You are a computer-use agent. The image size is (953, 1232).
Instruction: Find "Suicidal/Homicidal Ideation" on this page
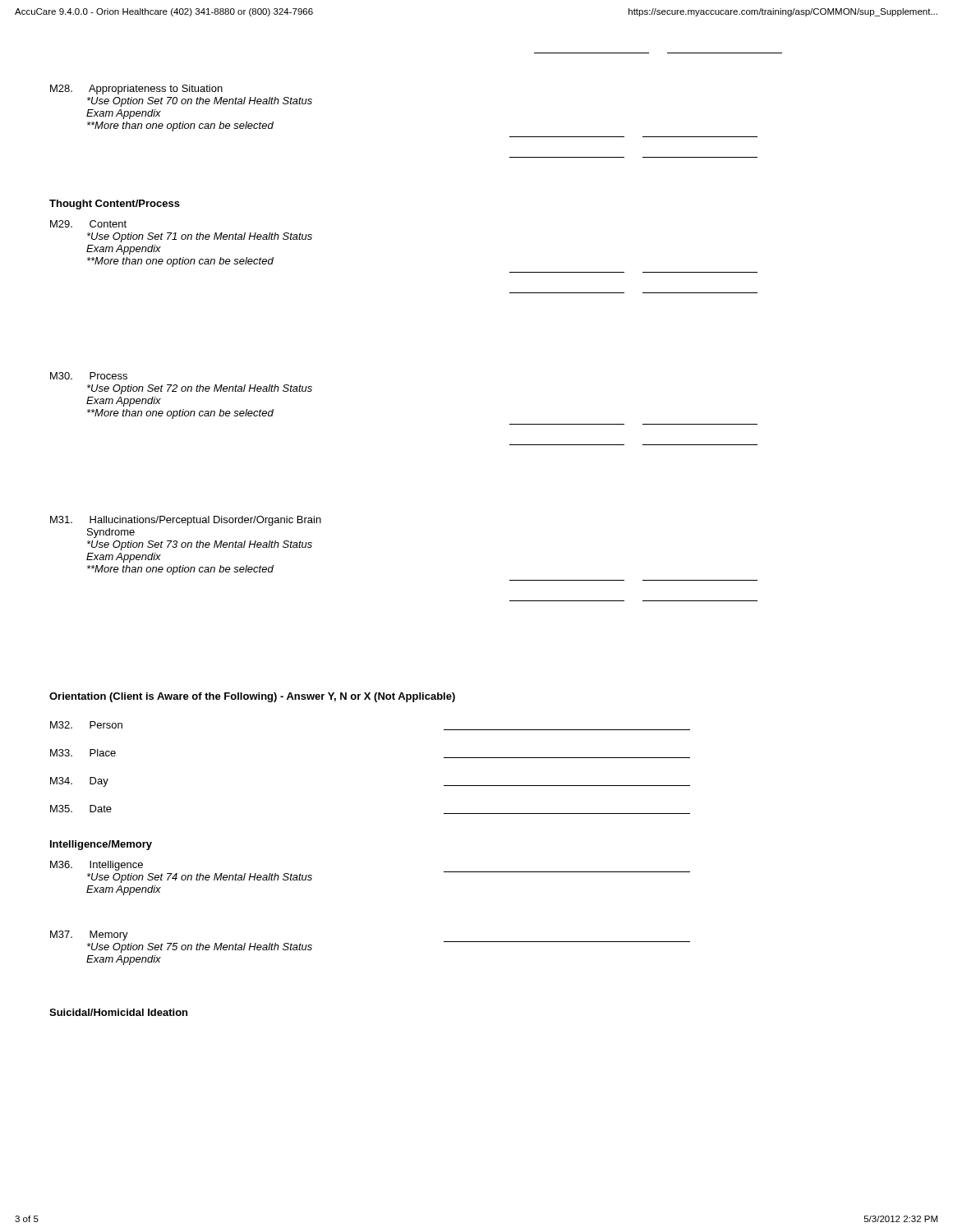[x=119, y=1012]
